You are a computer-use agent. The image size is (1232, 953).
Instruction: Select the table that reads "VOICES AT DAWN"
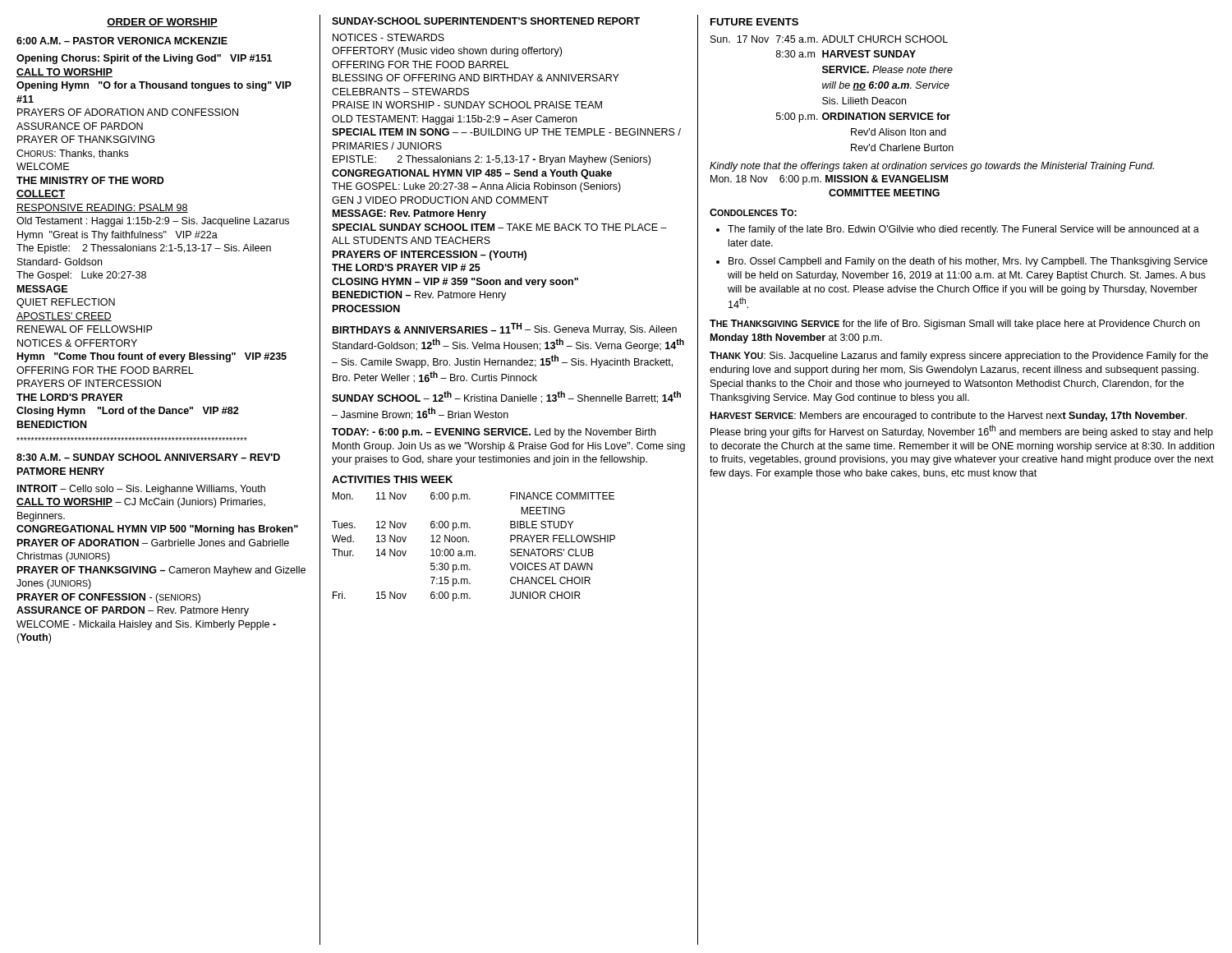coord(509,546)
